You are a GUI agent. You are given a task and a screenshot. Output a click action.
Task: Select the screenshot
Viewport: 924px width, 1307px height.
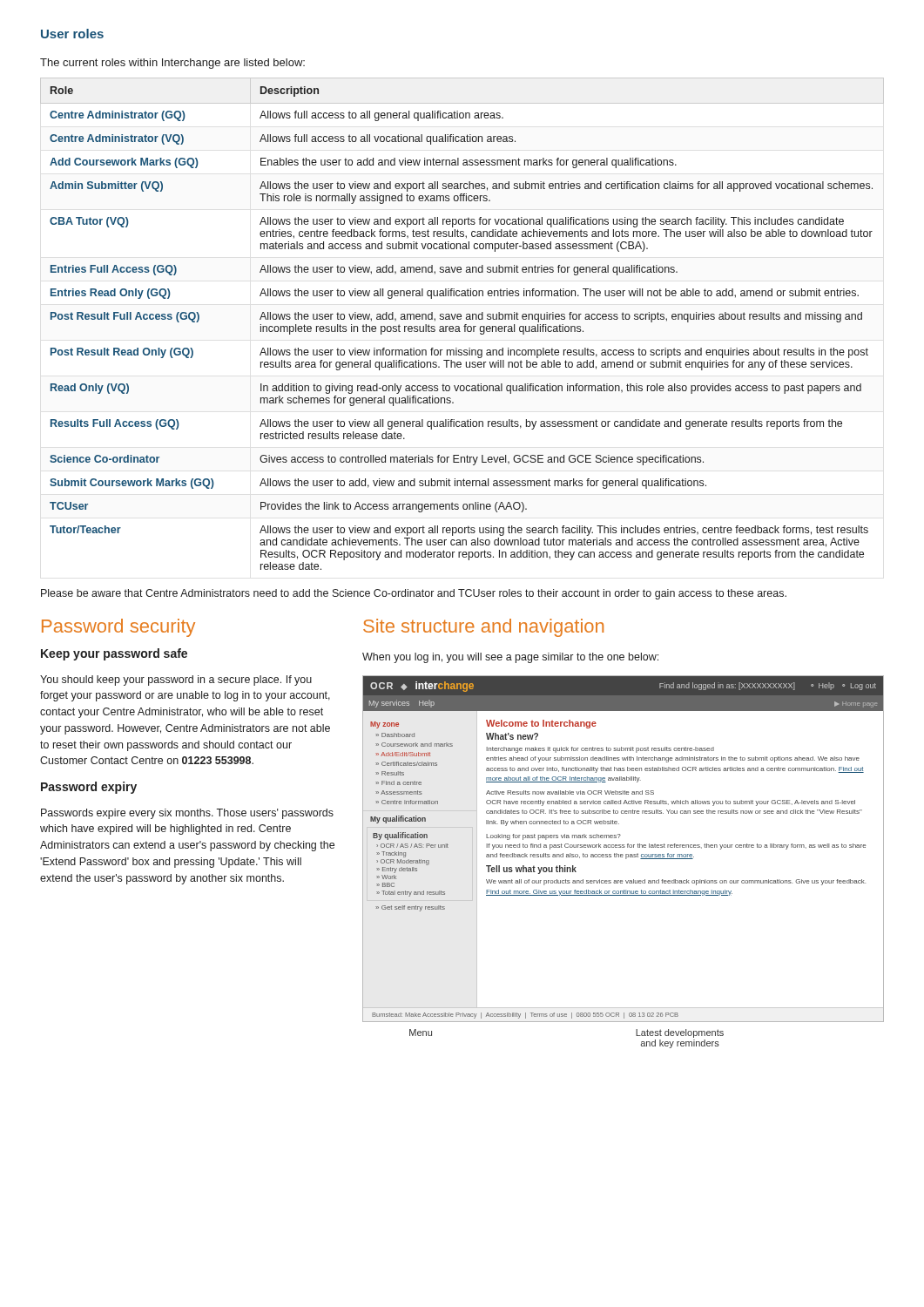[x=623, y=862]
